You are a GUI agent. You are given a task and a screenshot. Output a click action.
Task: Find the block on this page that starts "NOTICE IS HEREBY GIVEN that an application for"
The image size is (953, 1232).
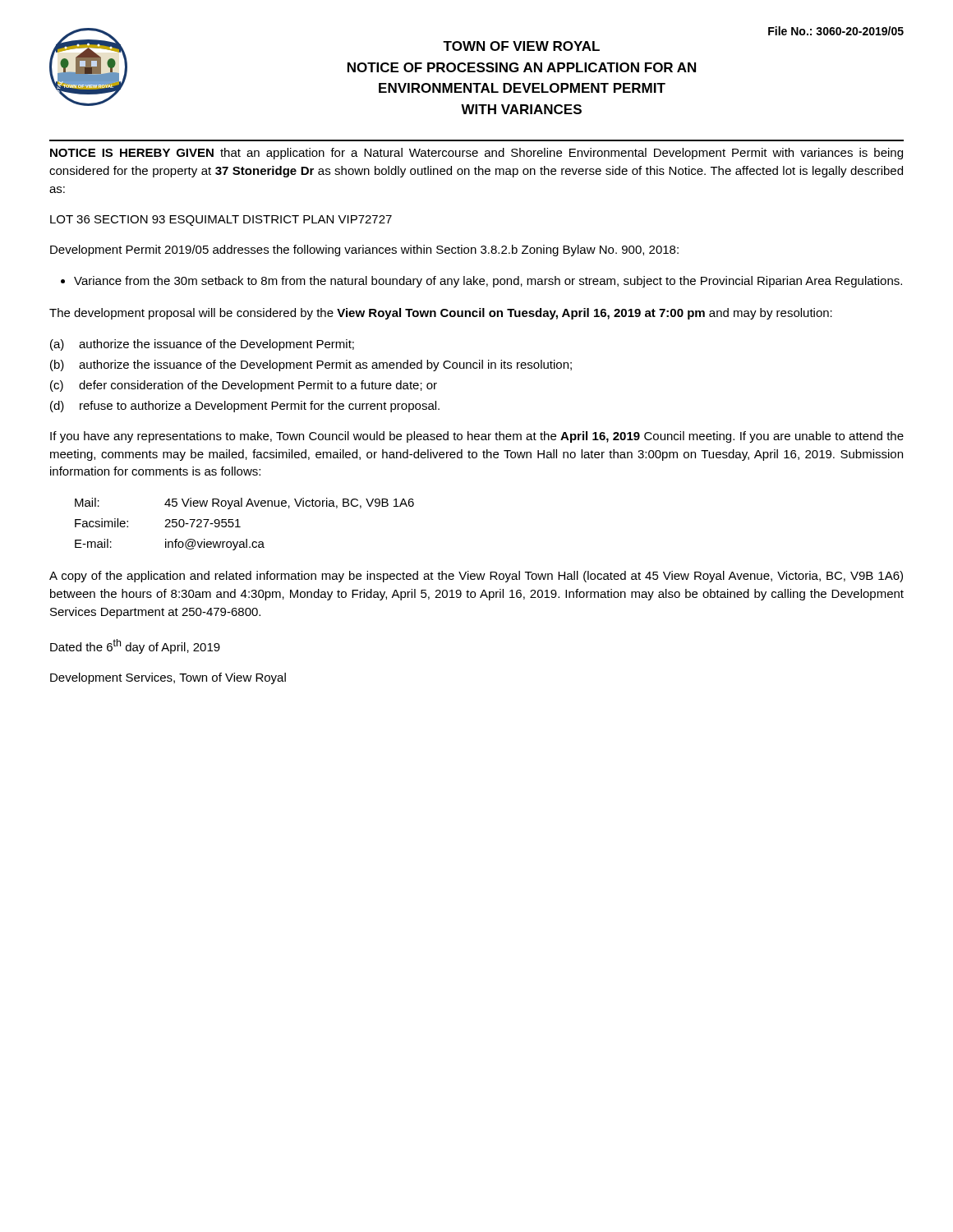pos(476,170)
